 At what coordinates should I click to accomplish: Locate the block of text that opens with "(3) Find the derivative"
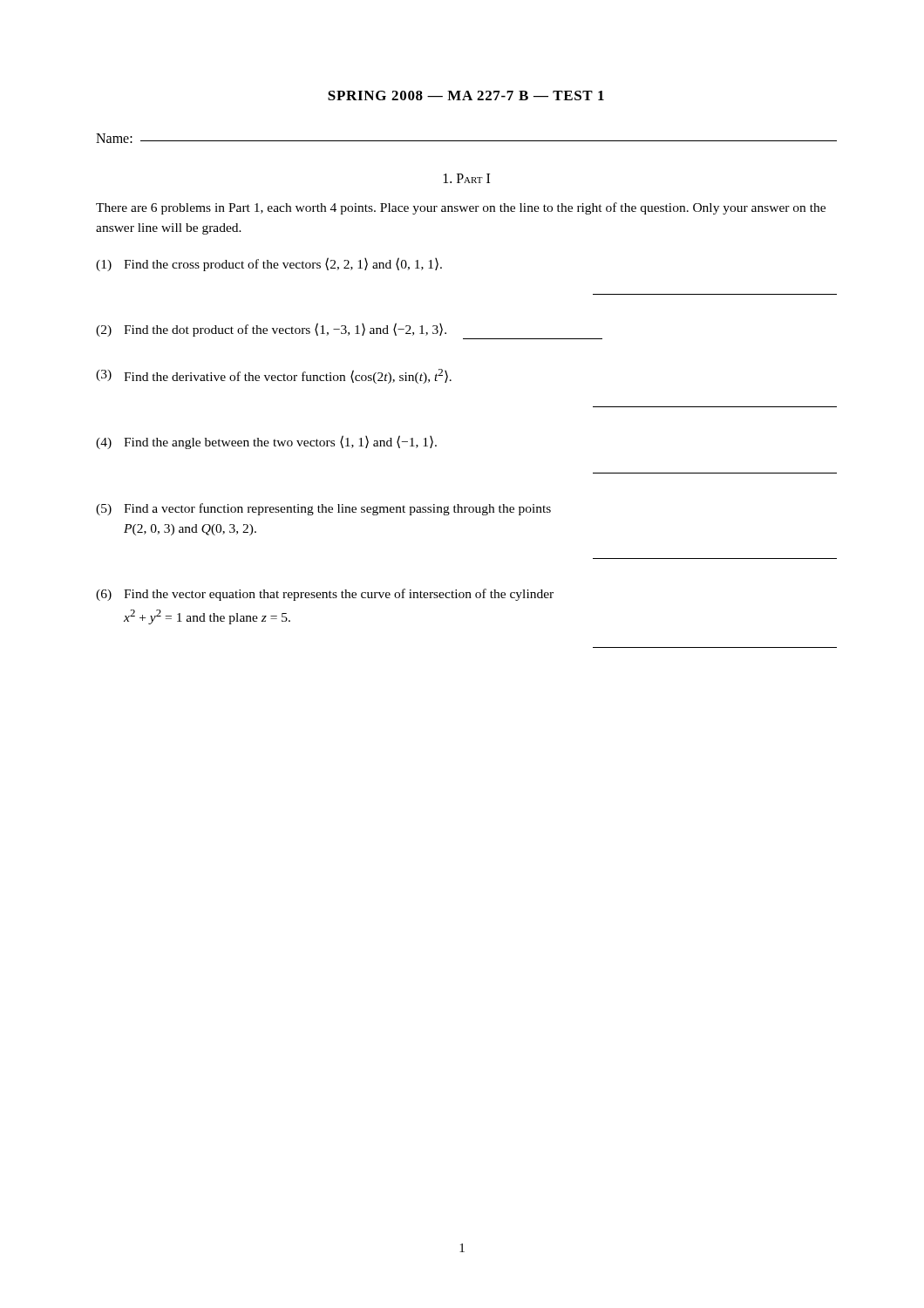274,376
